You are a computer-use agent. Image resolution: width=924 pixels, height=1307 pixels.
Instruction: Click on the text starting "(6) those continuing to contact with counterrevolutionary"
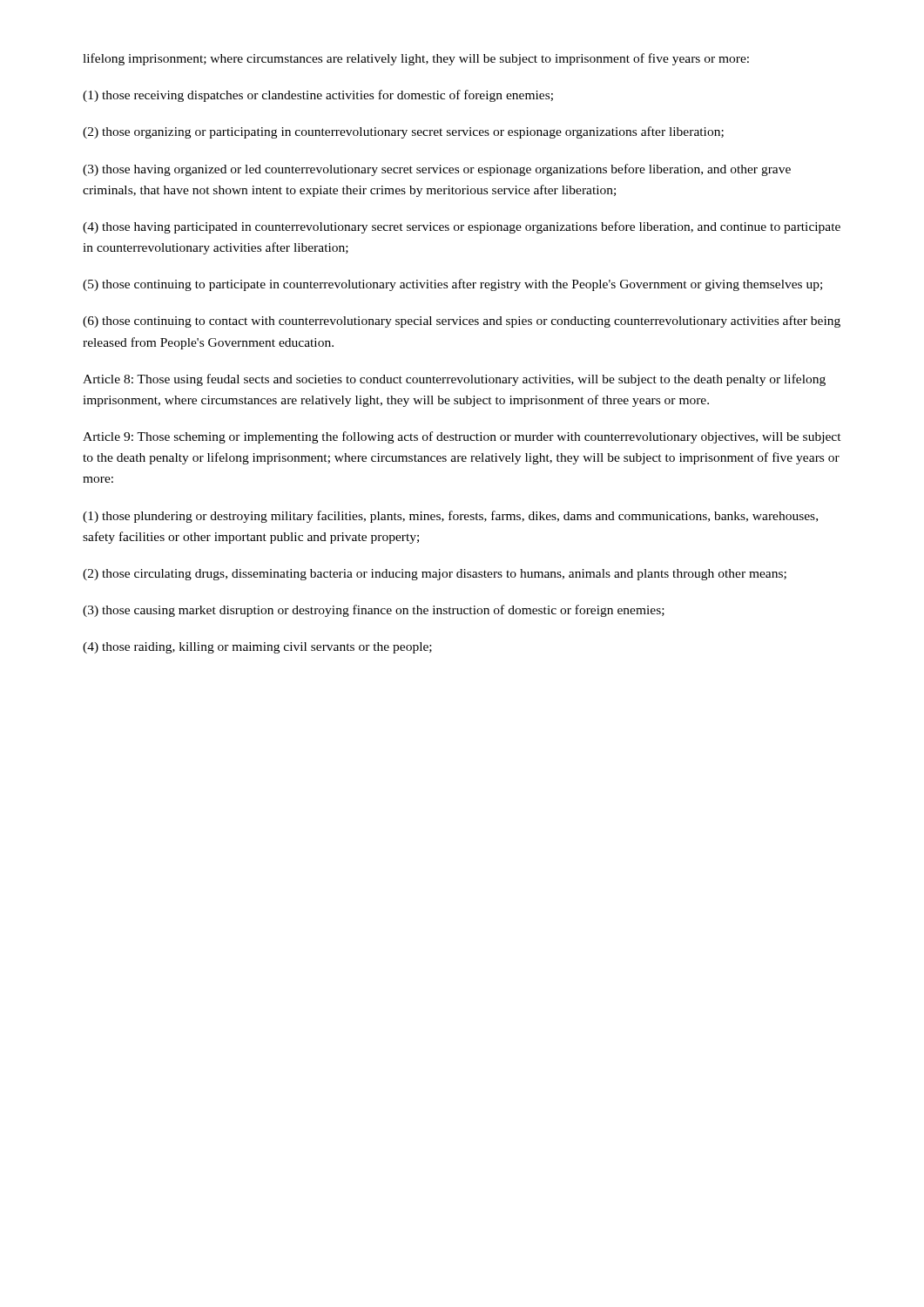[462, 331]
